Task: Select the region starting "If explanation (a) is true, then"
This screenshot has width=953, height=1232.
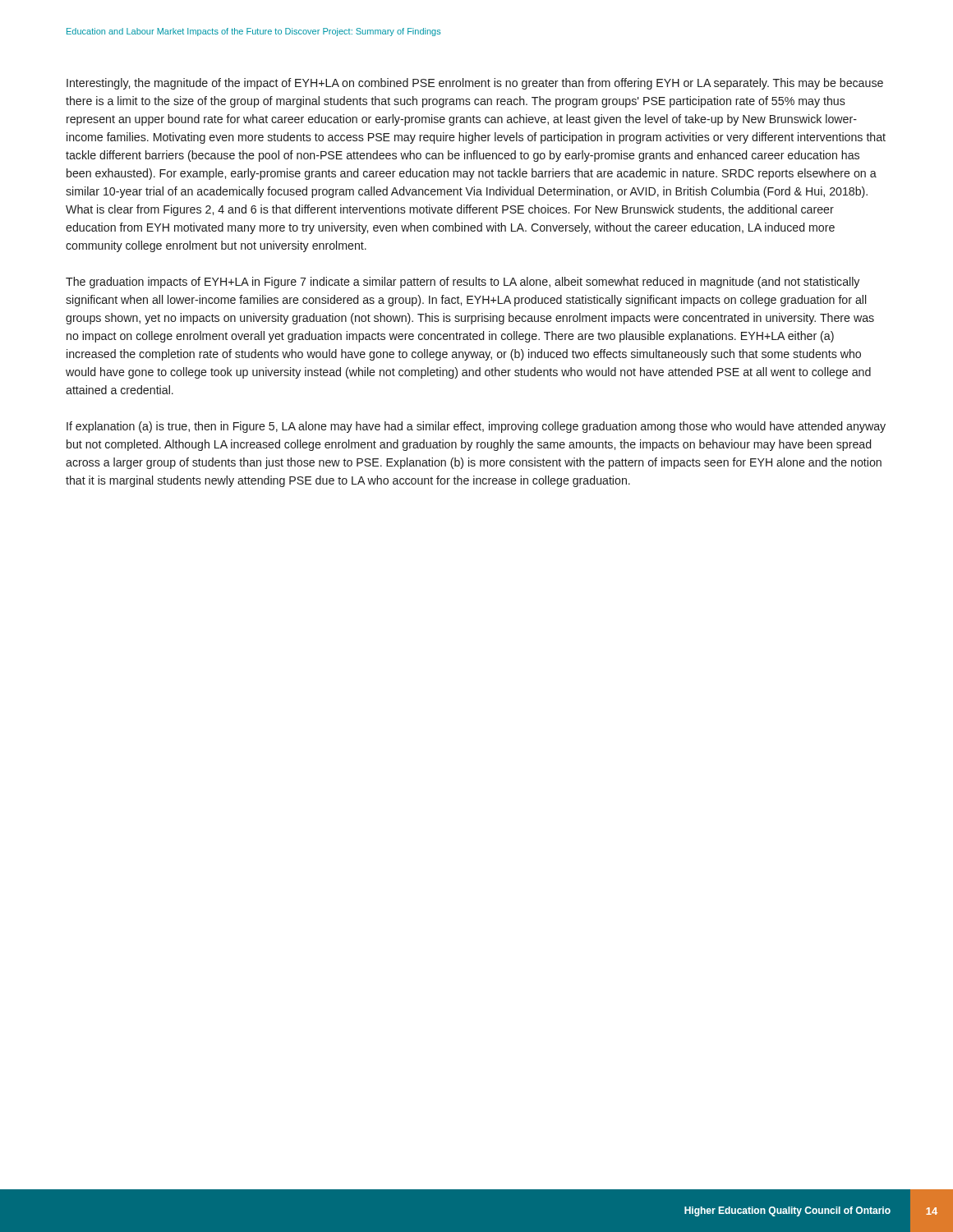Action: pyautogui.click(x=476, y=453)
